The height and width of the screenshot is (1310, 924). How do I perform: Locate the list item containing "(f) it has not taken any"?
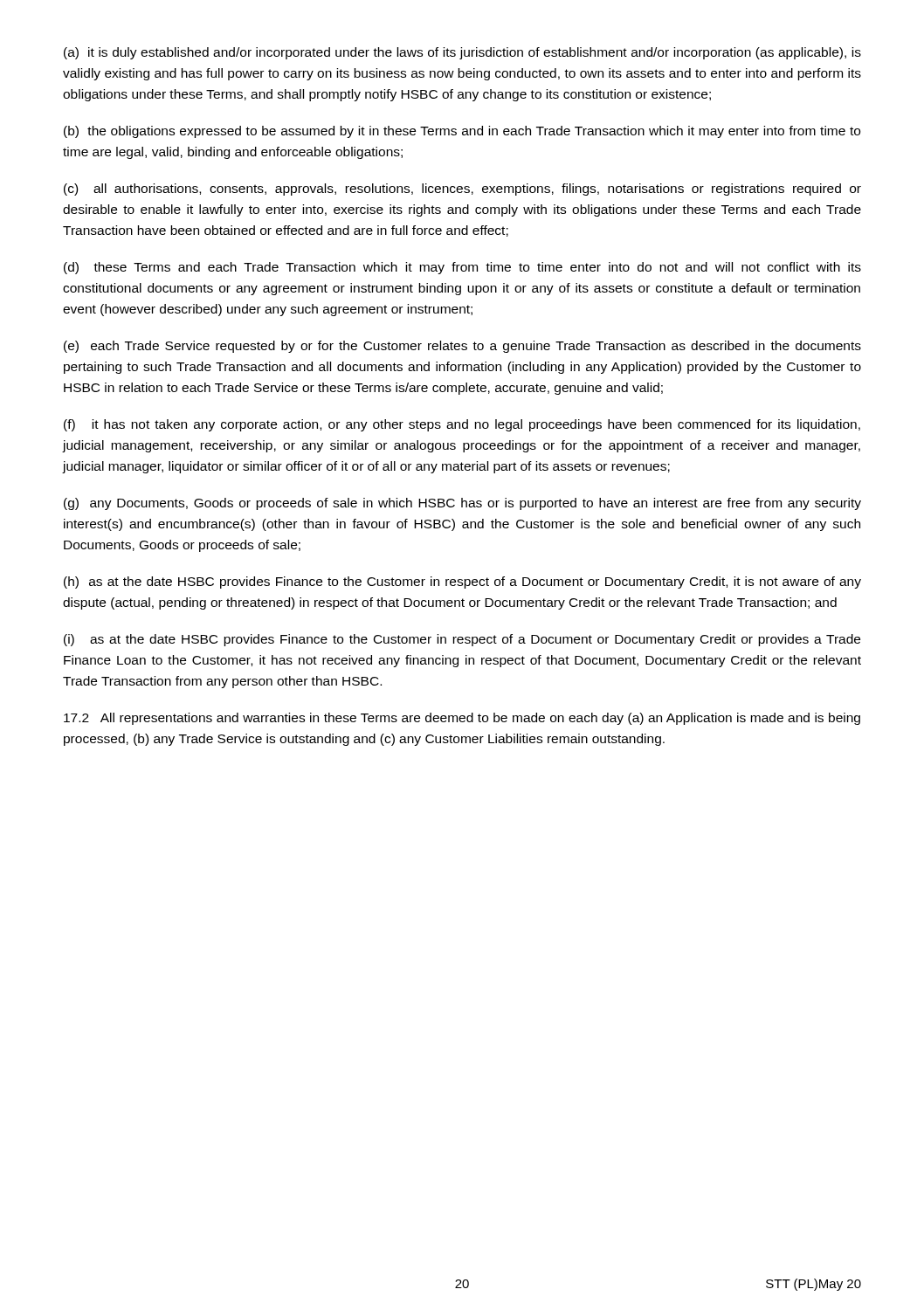pos(462,445)
